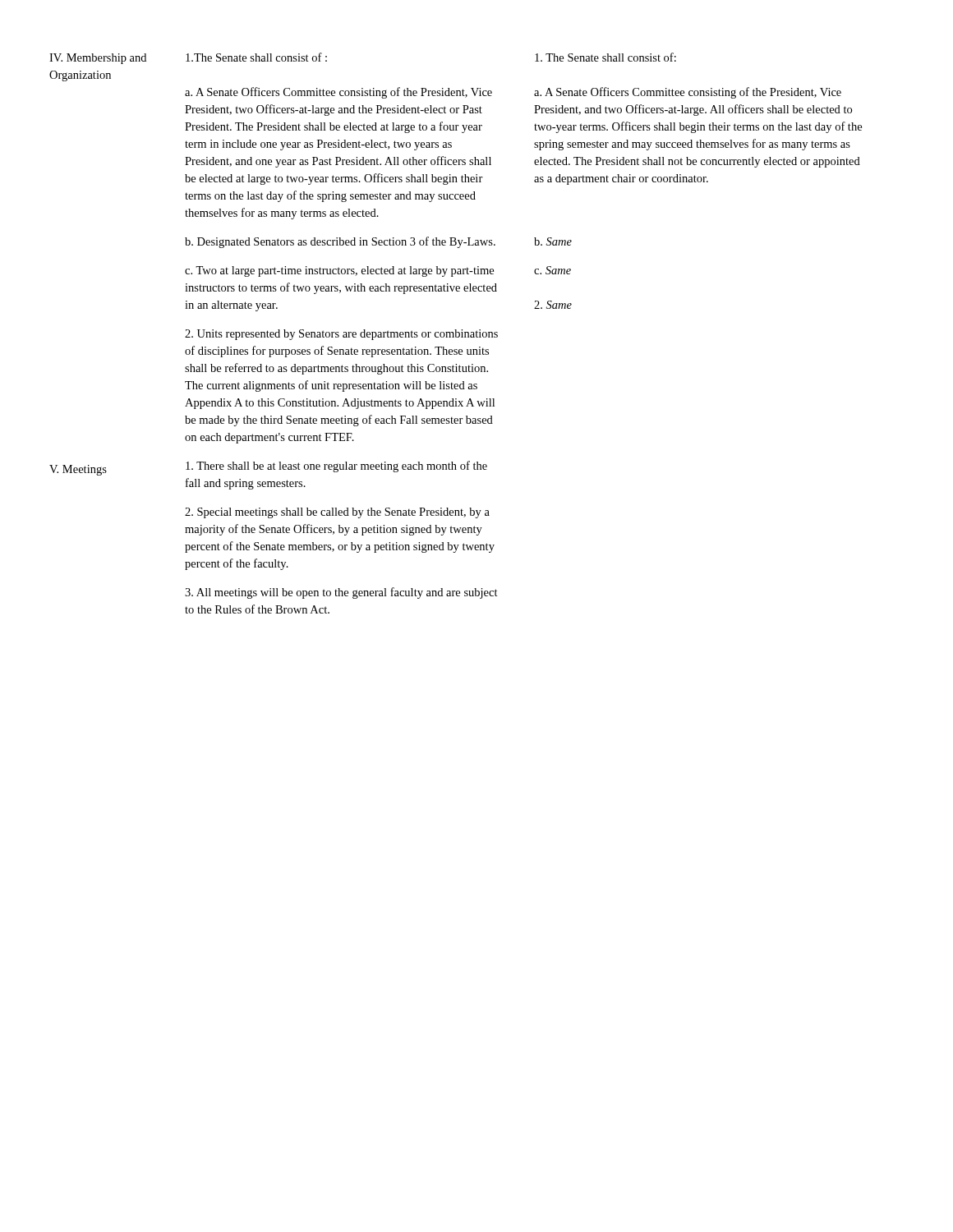Viewport: 953px width, 1232px height.
Task: Navigate to the block starting "Special meetings shall be called by the"
Action: click(x=340, y=538)
